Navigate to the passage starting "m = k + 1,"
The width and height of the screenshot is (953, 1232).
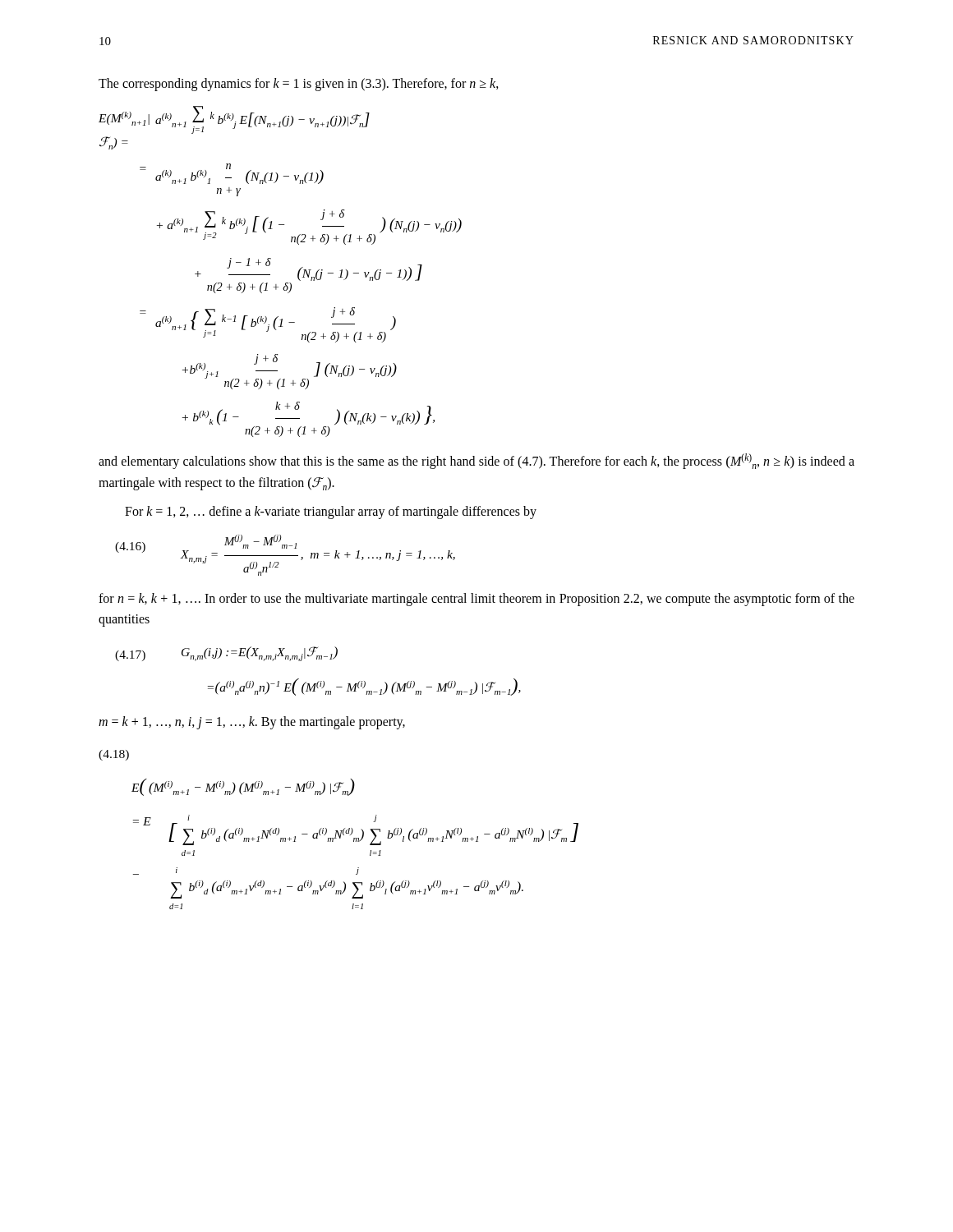pyautogui.click(x=252, y=722)
